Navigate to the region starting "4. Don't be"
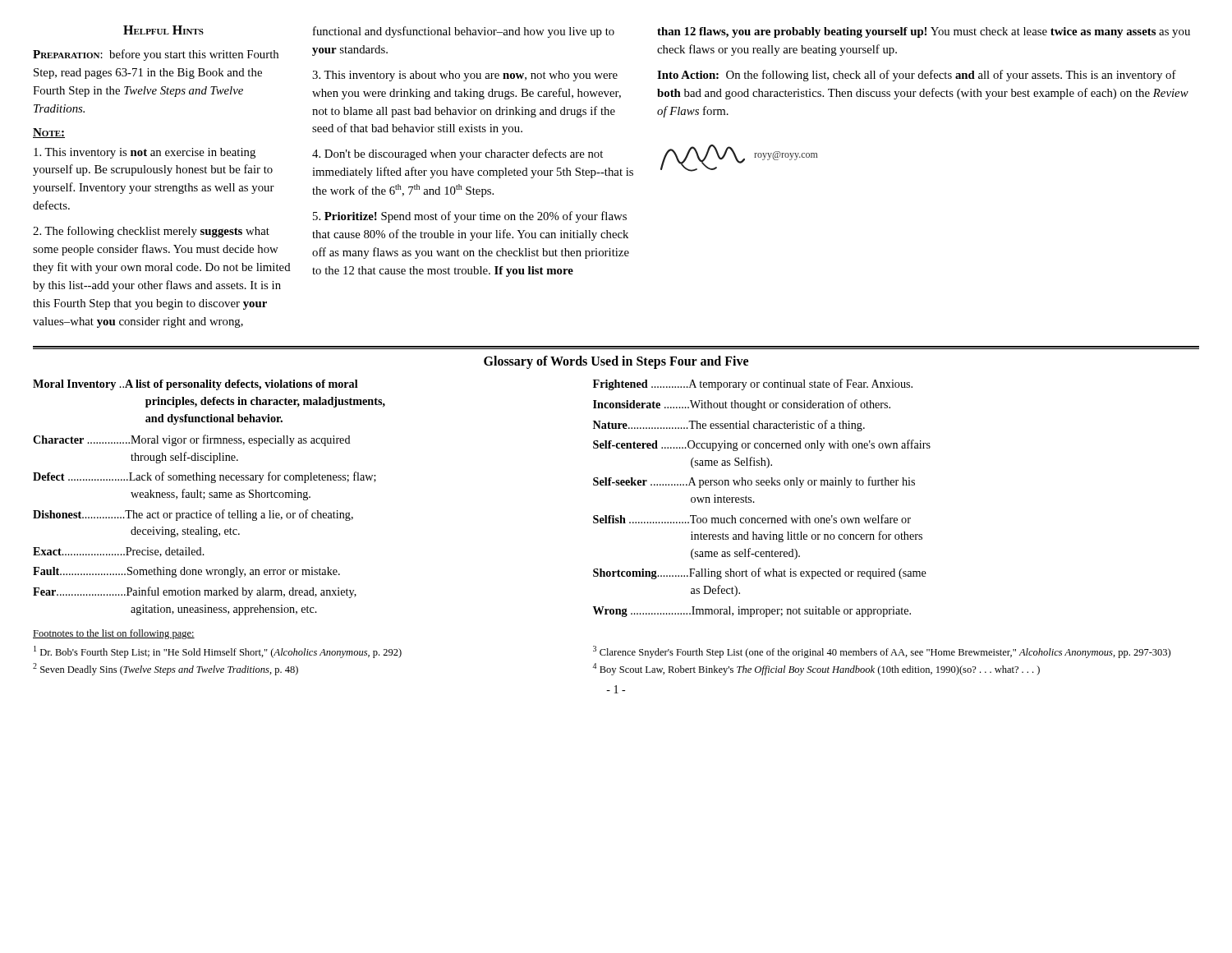1232x953 pixels. pos(473,172)
